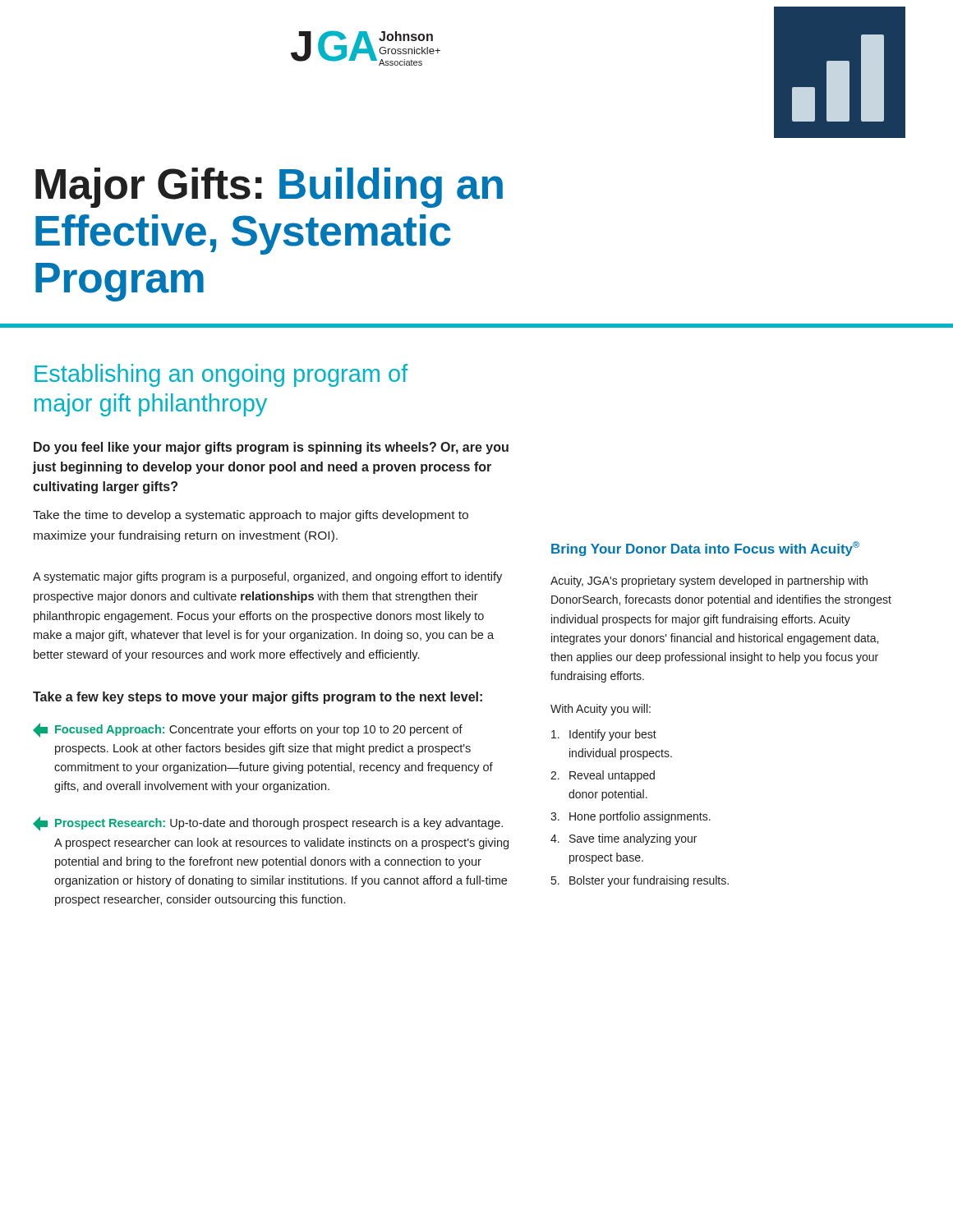Point to the block beginning "Take a few key steps to move"
953x1232 pixels.
point(258,697)
